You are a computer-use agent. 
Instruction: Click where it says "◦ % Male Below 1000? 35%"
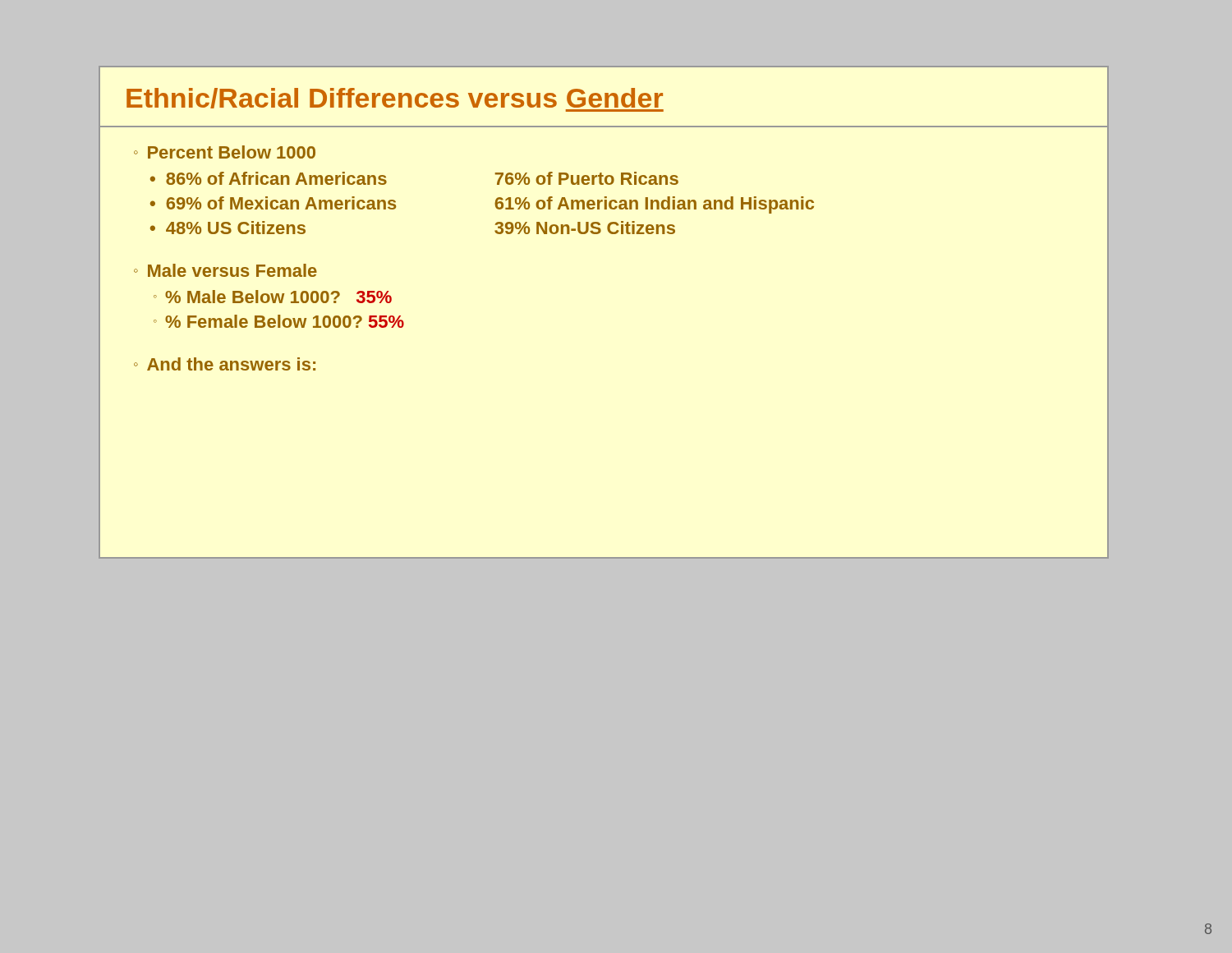click(272, 297)
